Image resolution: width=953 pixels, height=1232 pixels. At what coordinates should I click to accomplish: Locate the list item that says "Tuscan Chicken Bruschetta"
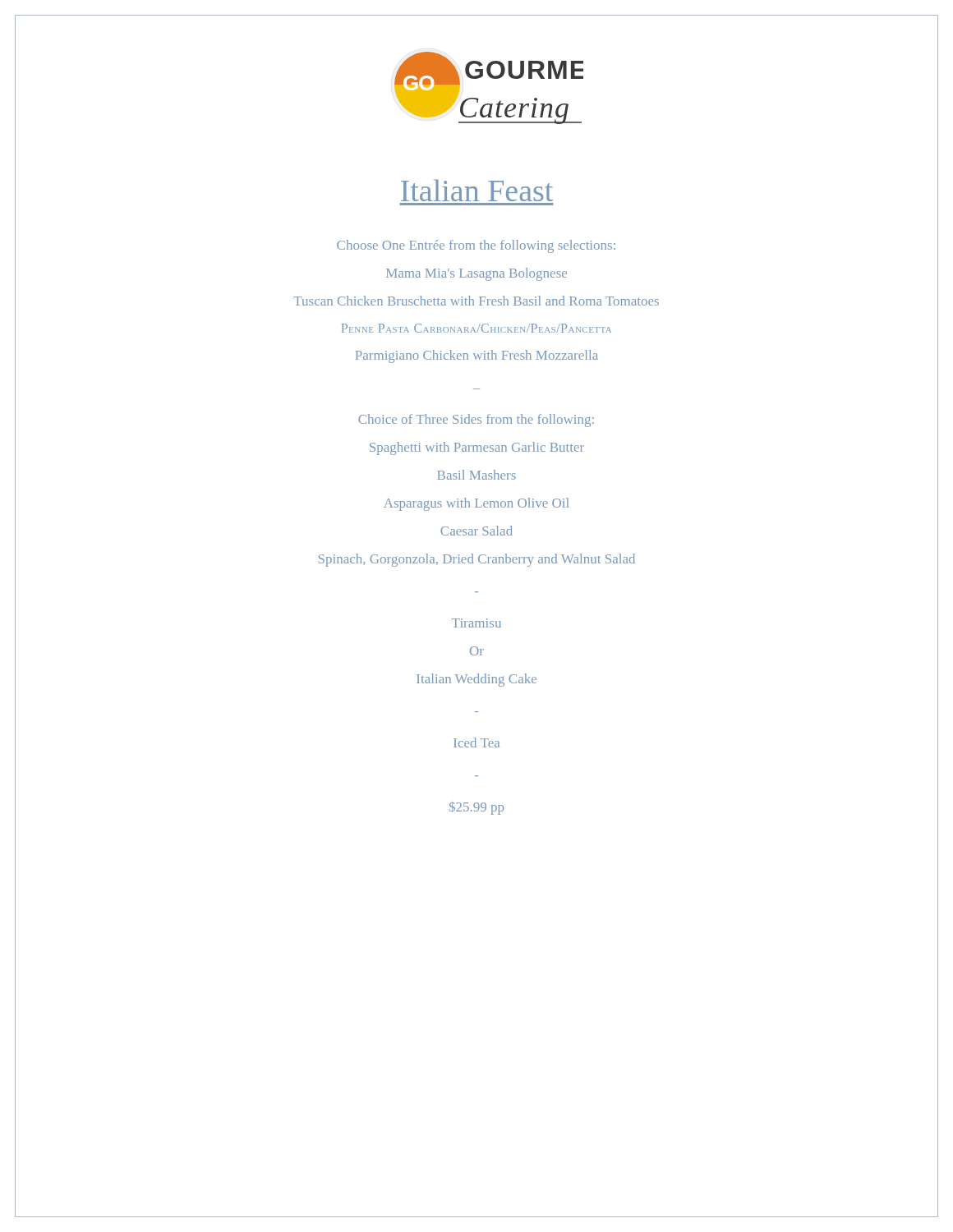476,301
